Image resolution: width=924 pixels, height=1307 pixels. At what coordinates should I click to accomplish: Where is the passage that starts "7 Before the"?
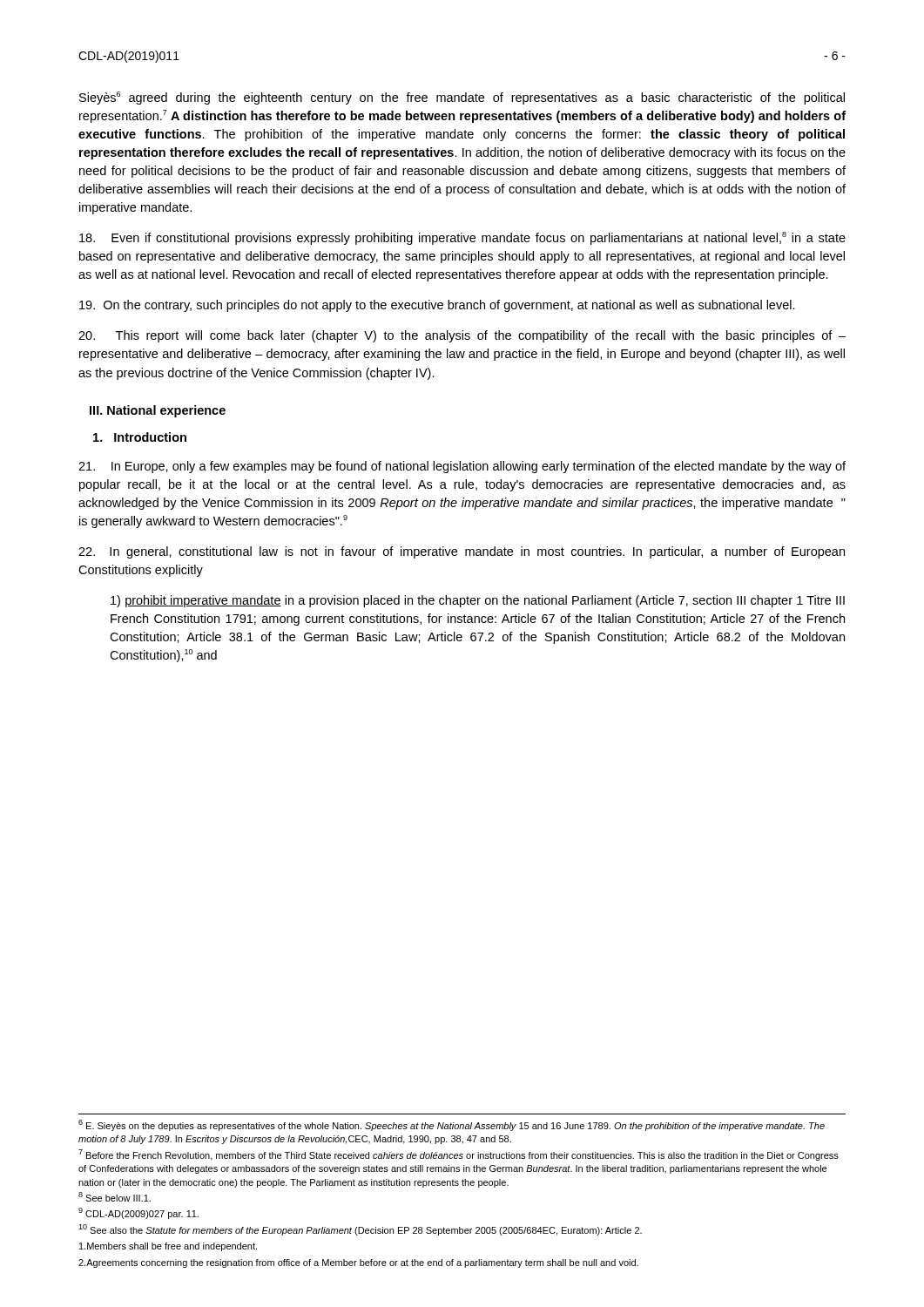coord(462,1169)
